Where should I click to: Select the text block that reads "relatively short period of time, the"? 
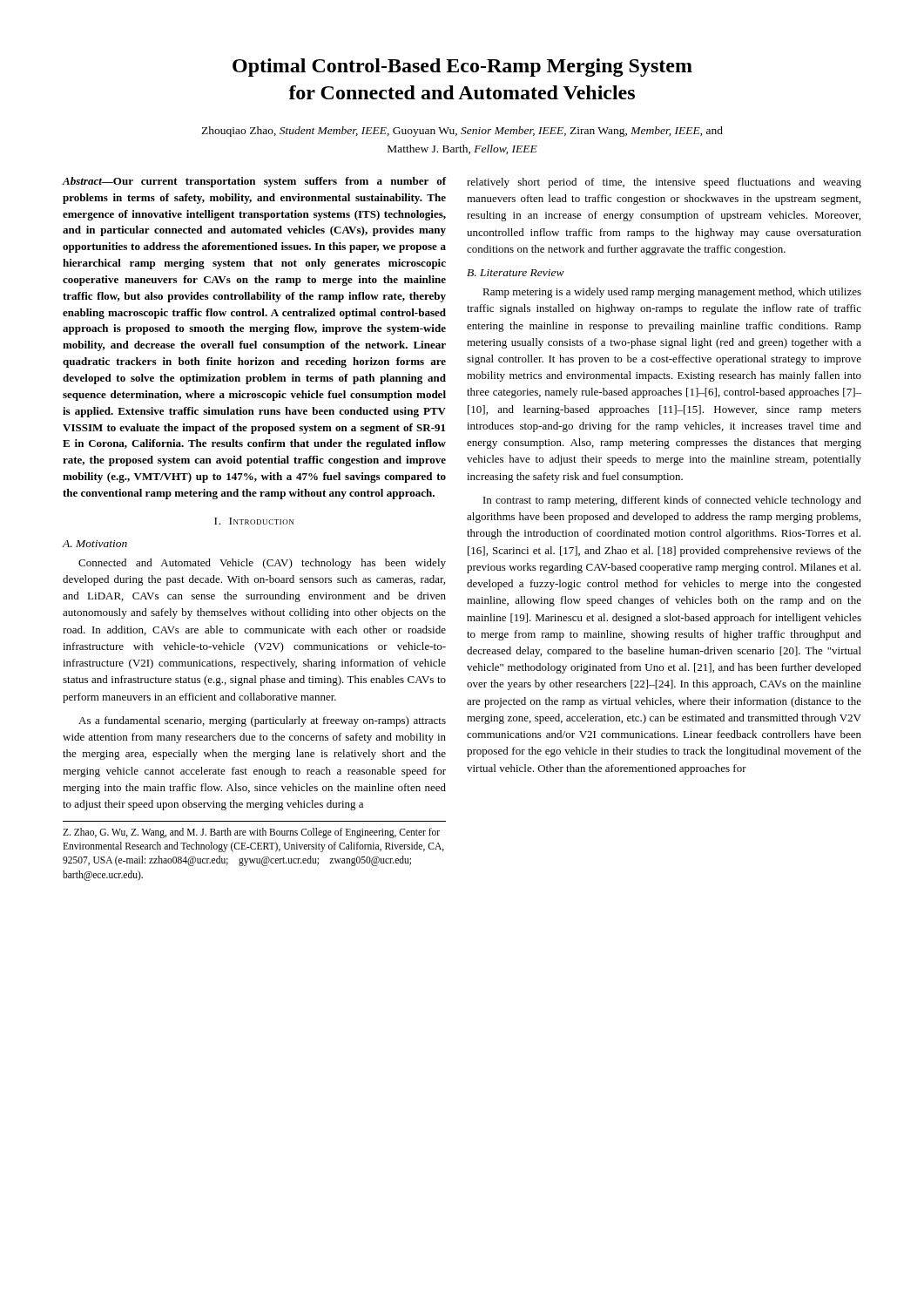(x=664, y=215)
